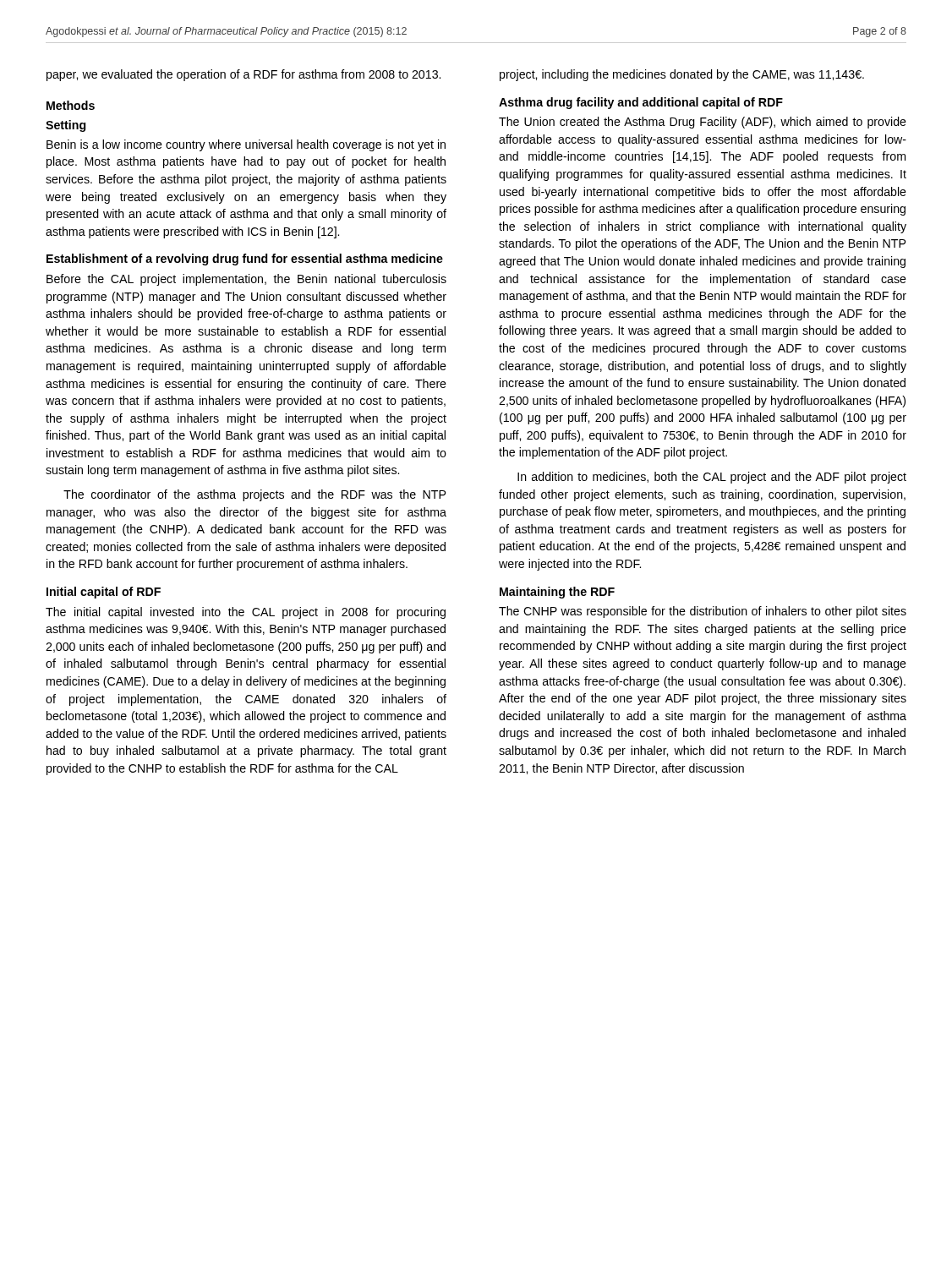Select the text block starting "paper, we evaluated"
Image resolution: width=952 pixels, height=1268 pixels.
(x=246, y=75)
